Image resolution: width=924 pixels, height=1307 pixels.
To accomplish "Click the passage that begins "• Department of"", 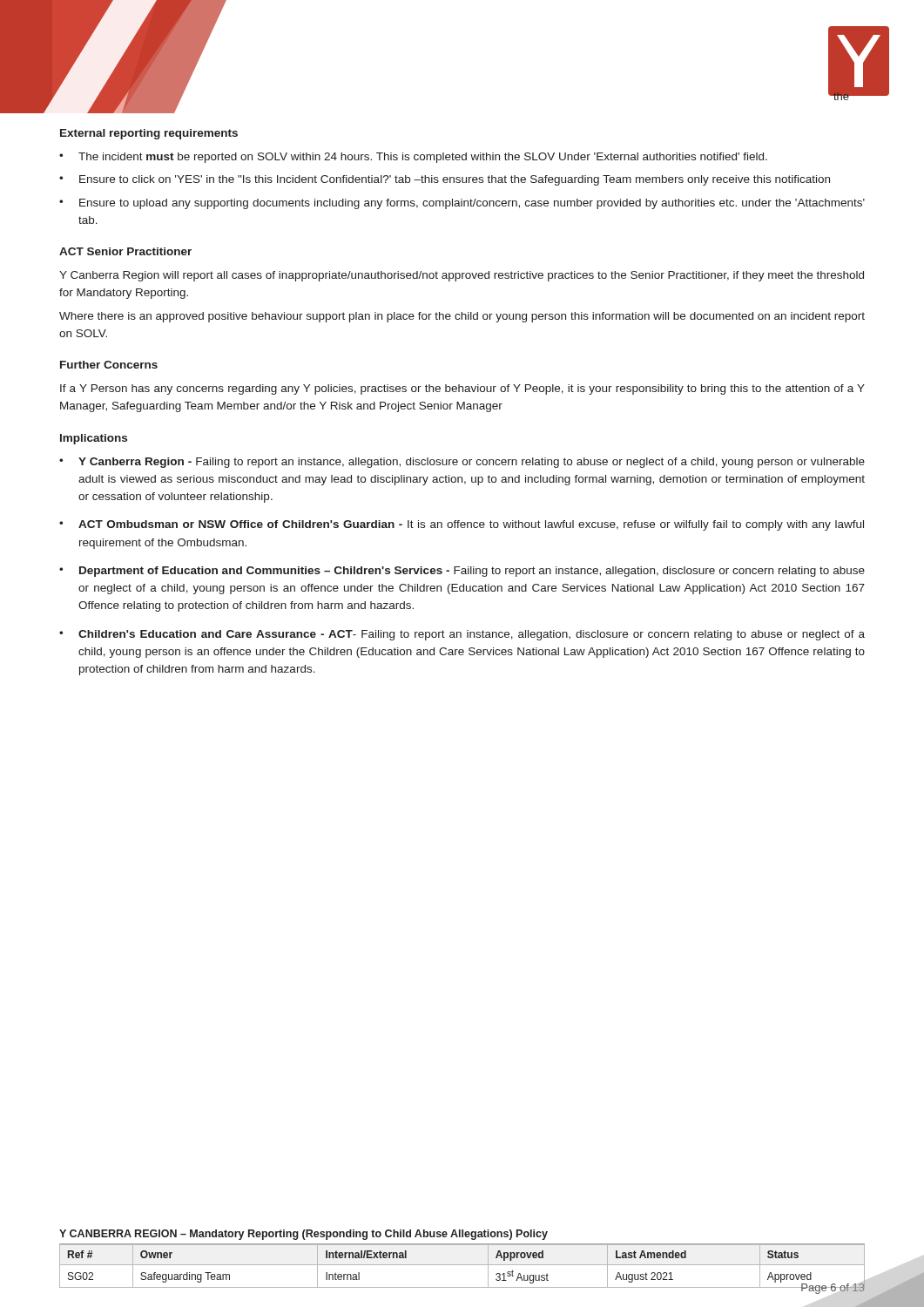I will pos(462,588).
